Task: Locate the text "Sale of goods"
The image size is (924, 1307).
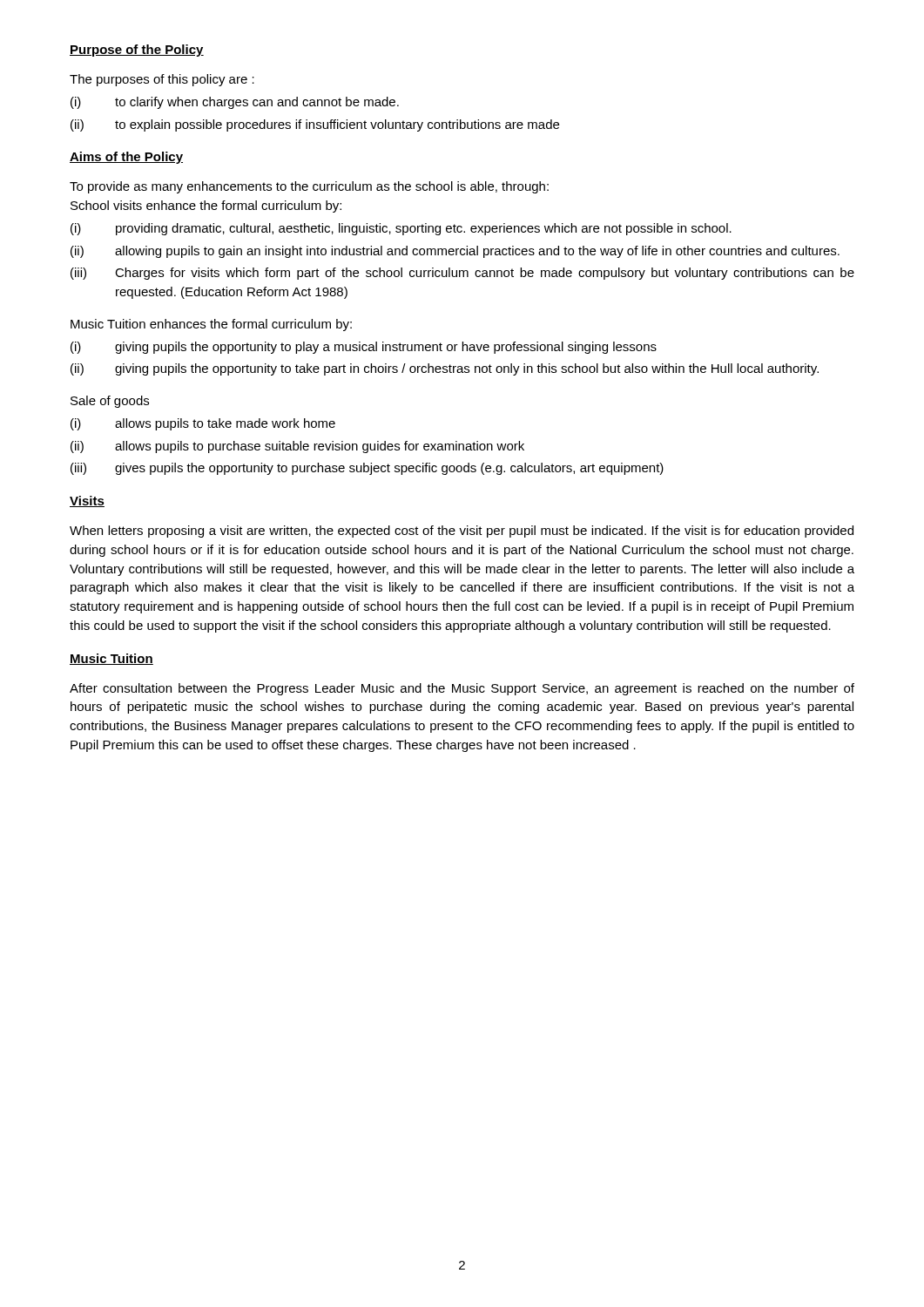Action: click(110, 402)
